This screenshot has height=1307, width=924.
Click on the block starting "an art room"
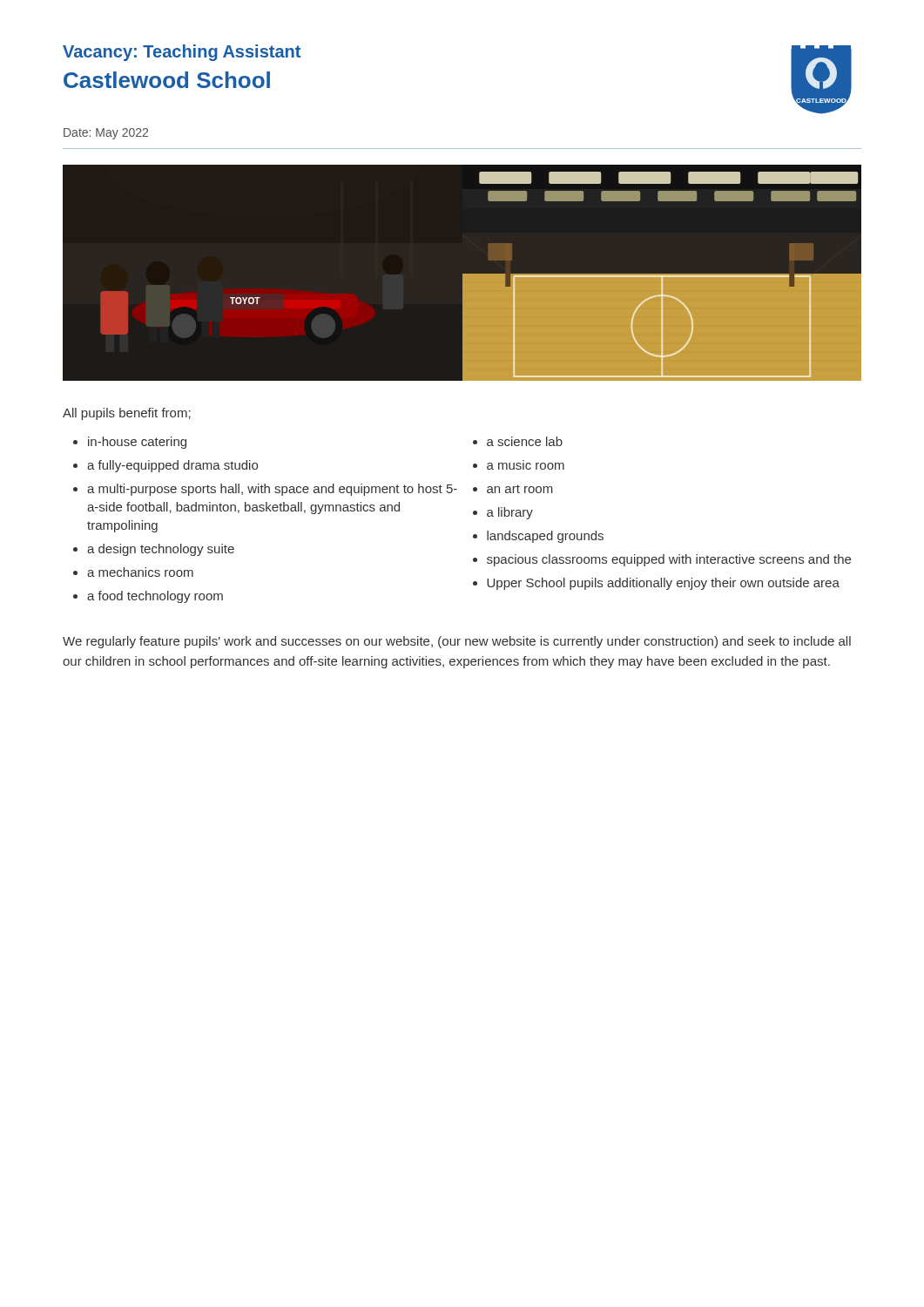[x=520, y=488]
